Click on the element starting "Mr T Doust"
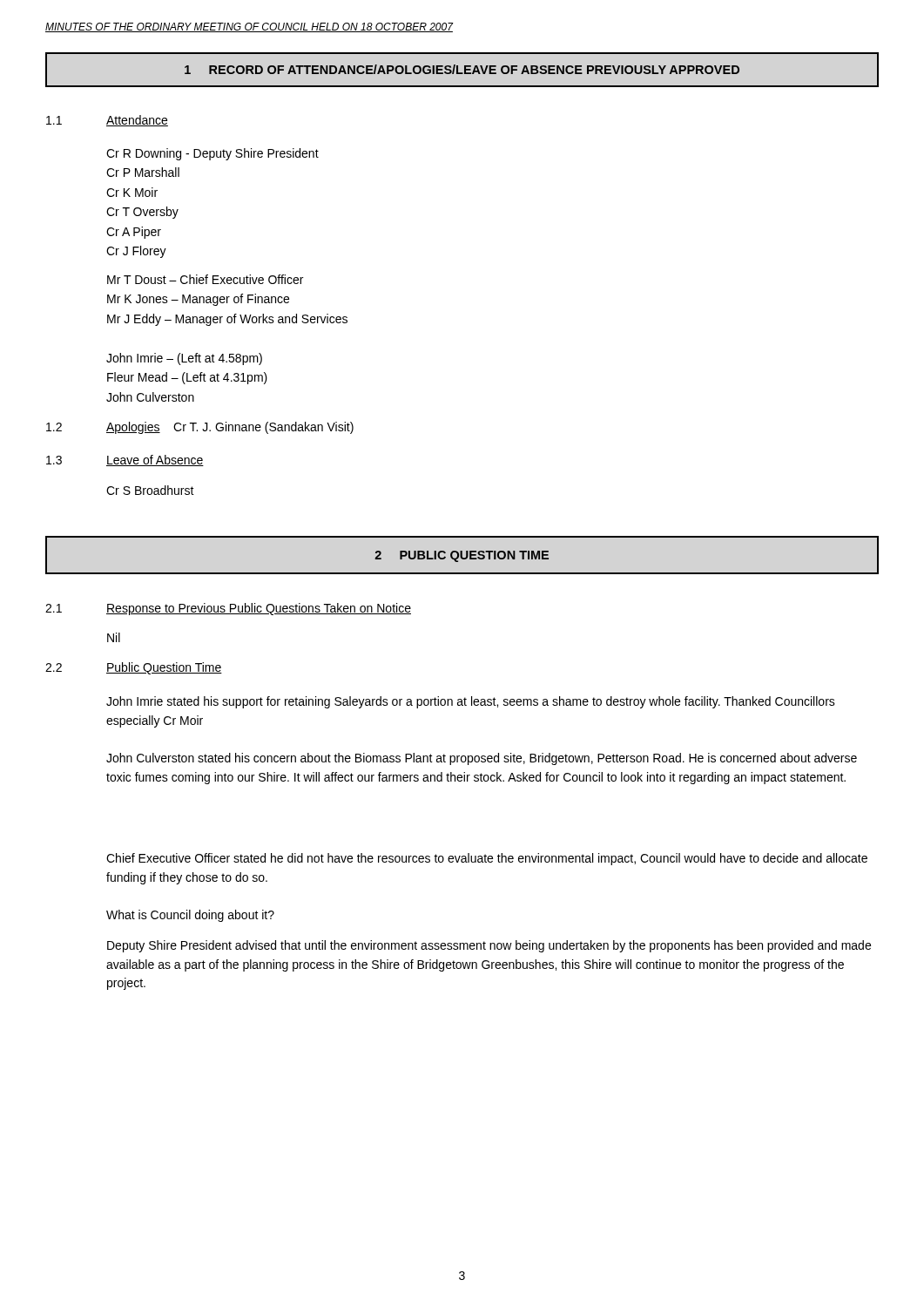The height and width of the screenshot is (1307, 924). coord(227,299)
